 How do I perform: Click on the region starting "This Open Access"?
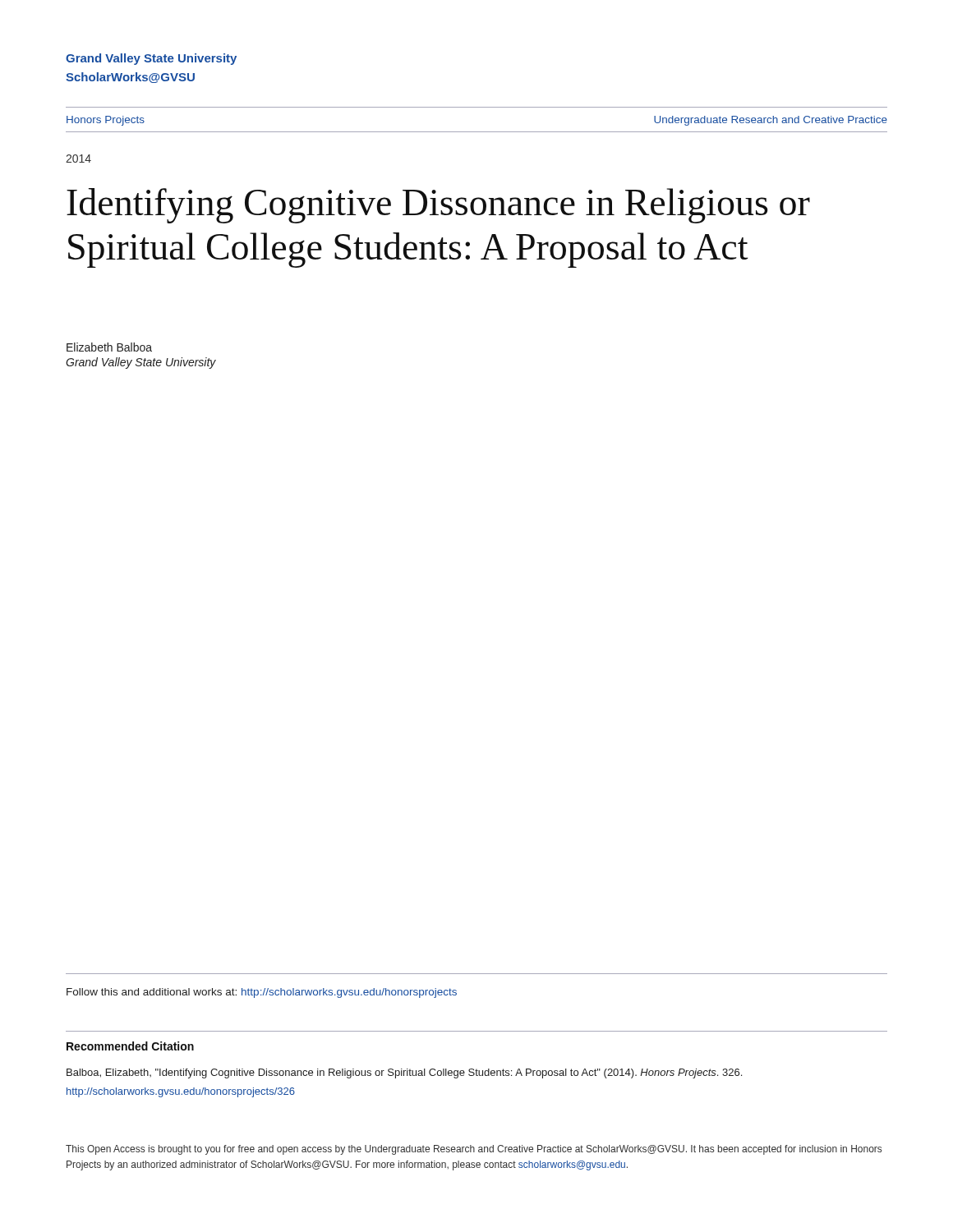476,1157
